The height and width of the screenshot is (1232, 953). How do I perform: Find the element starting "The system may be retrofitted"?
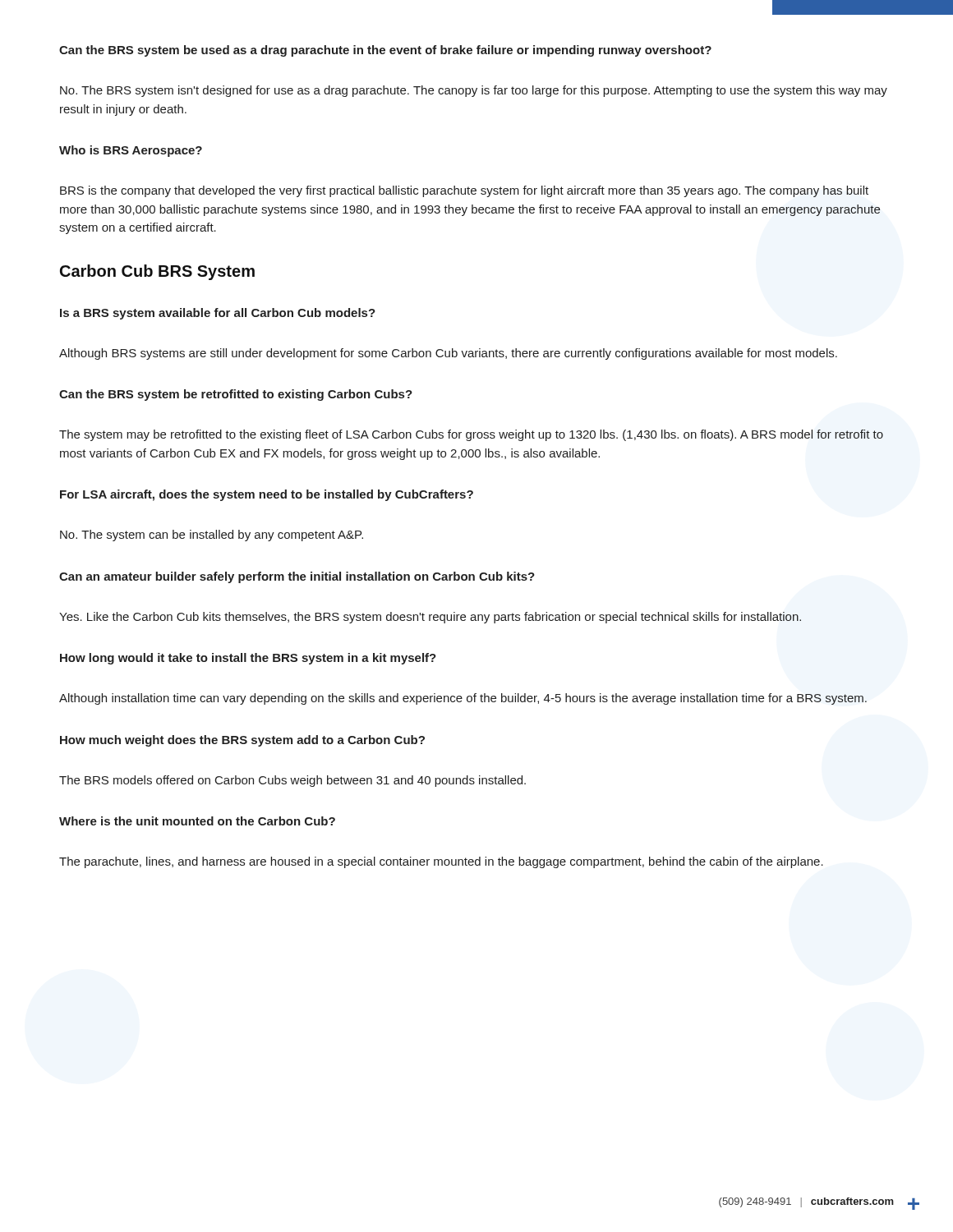(x=476, y=444)
